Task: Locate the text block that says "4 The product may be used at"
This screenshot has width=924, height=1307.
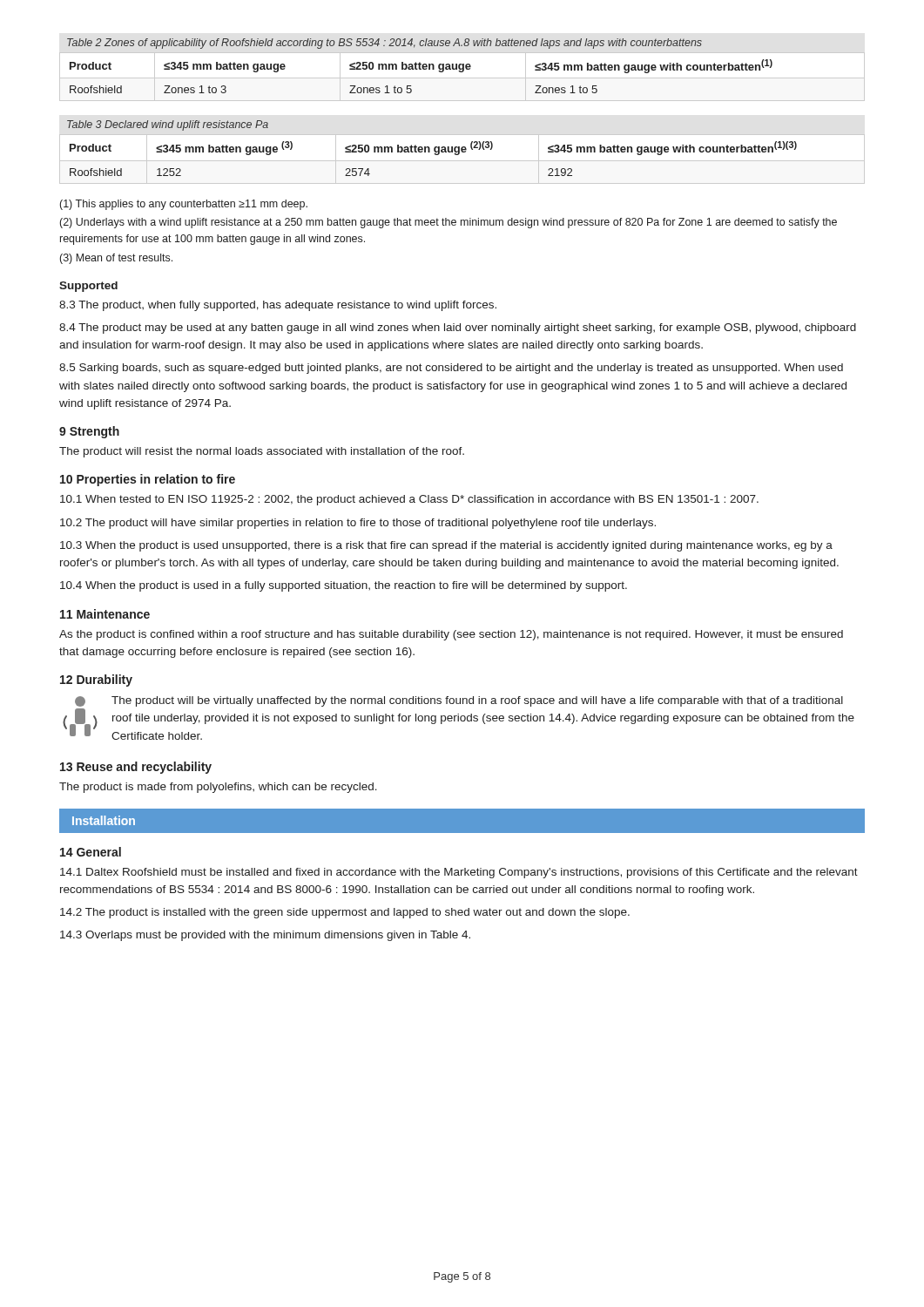Action: tap(458, 336)
